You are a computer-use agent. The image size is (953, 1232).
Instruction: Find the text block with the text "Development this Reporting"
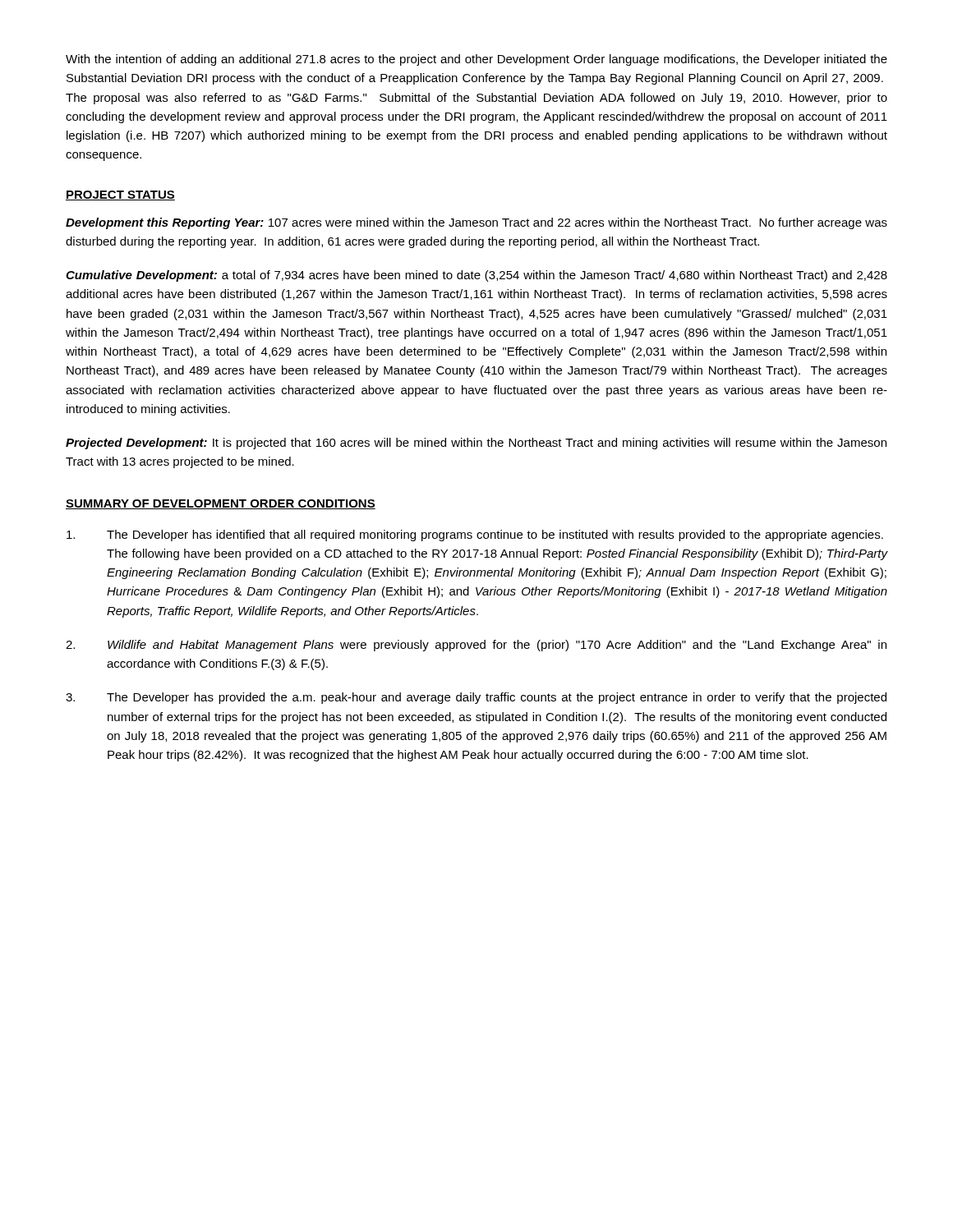476,231
